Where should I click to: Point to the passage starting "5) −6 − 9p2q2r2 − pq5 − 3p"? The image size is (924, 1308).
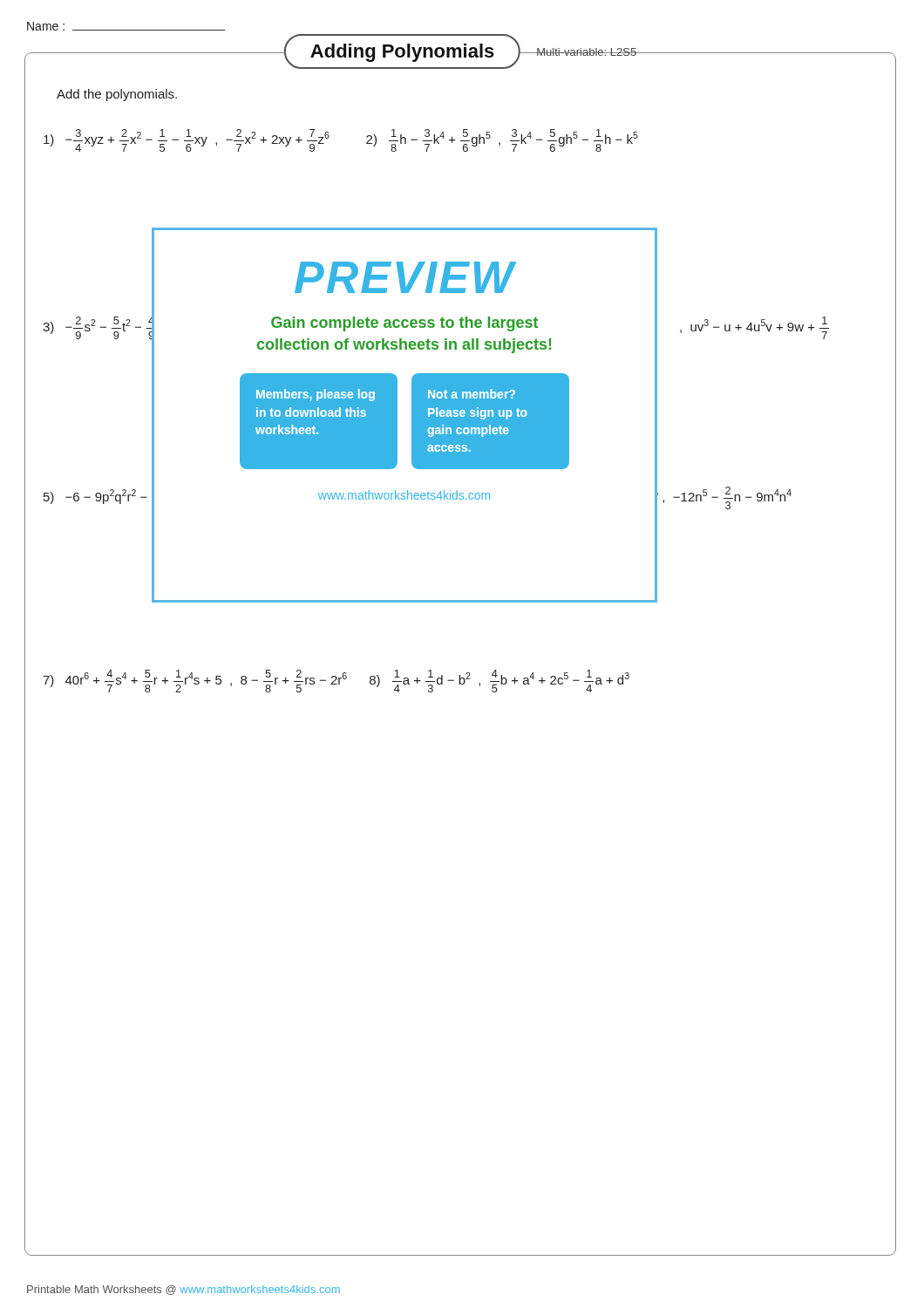[121, 496]
